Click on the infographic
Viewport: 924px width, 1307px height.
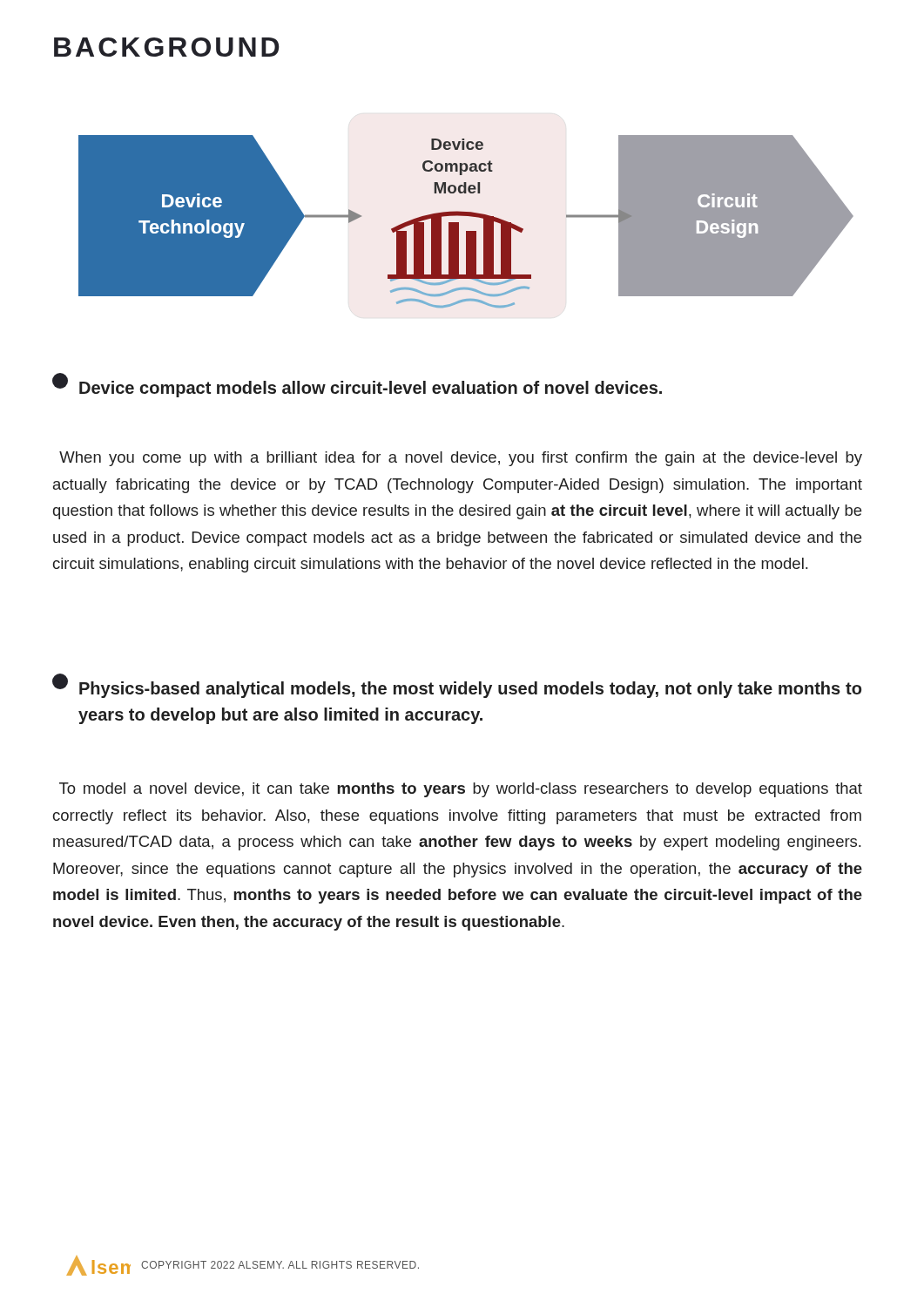click(x=462, y=218)
